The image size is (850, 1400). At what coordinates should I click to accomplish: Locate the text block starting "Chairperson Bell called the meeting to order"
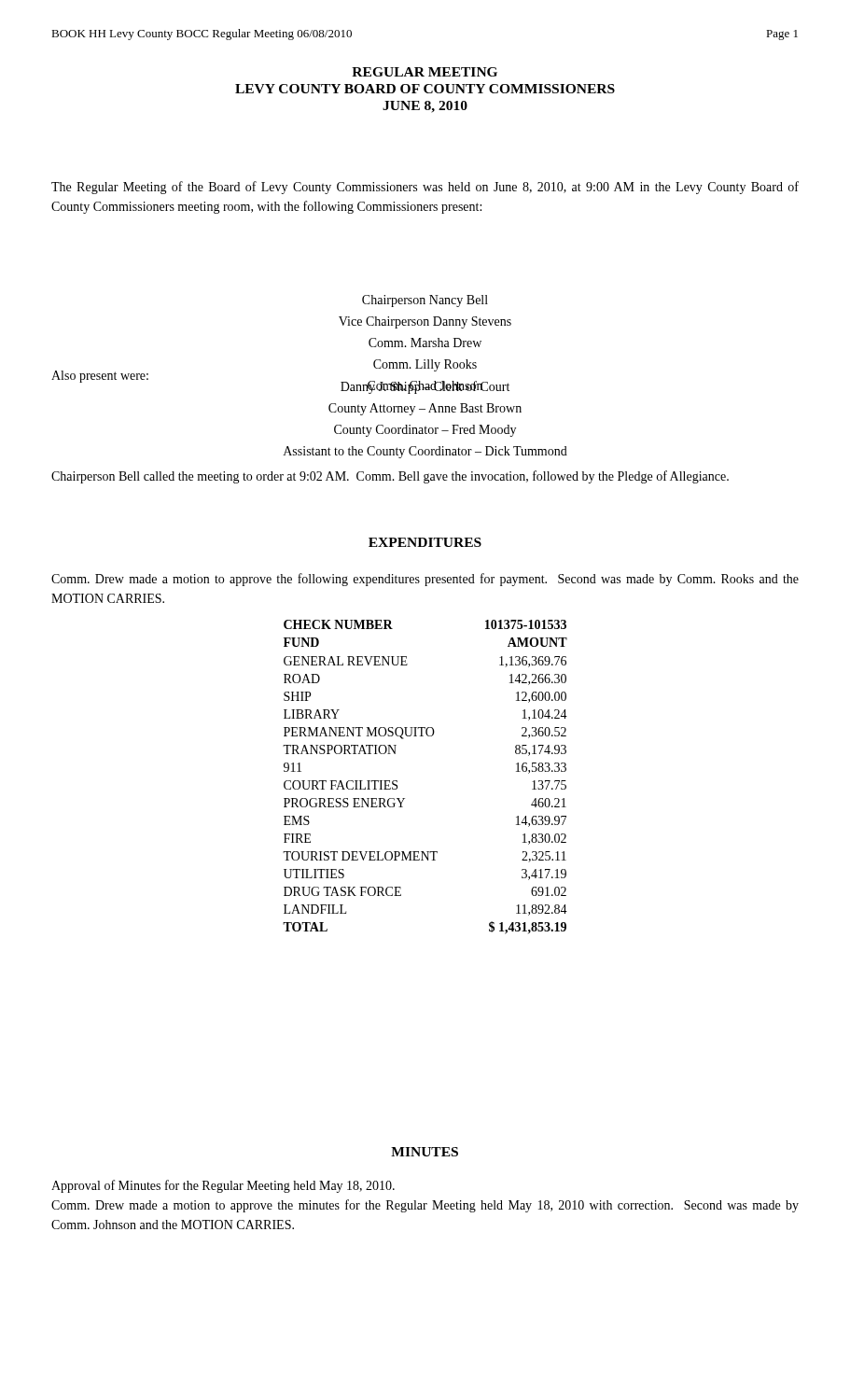(390, 476)
